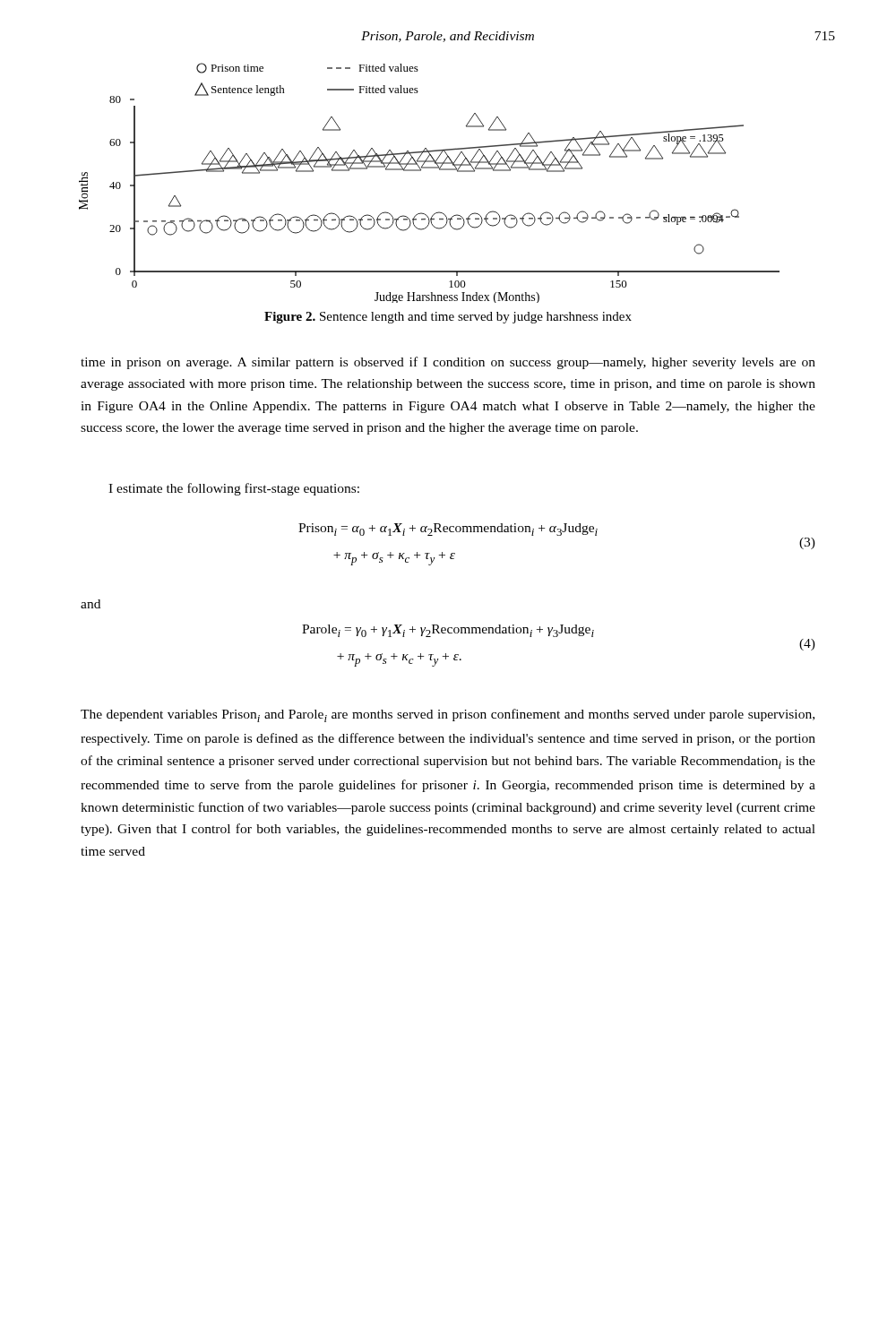Where is the formula that starts "Parolei = γ0 +"?
896x1344 pixels.
[559, 644]
